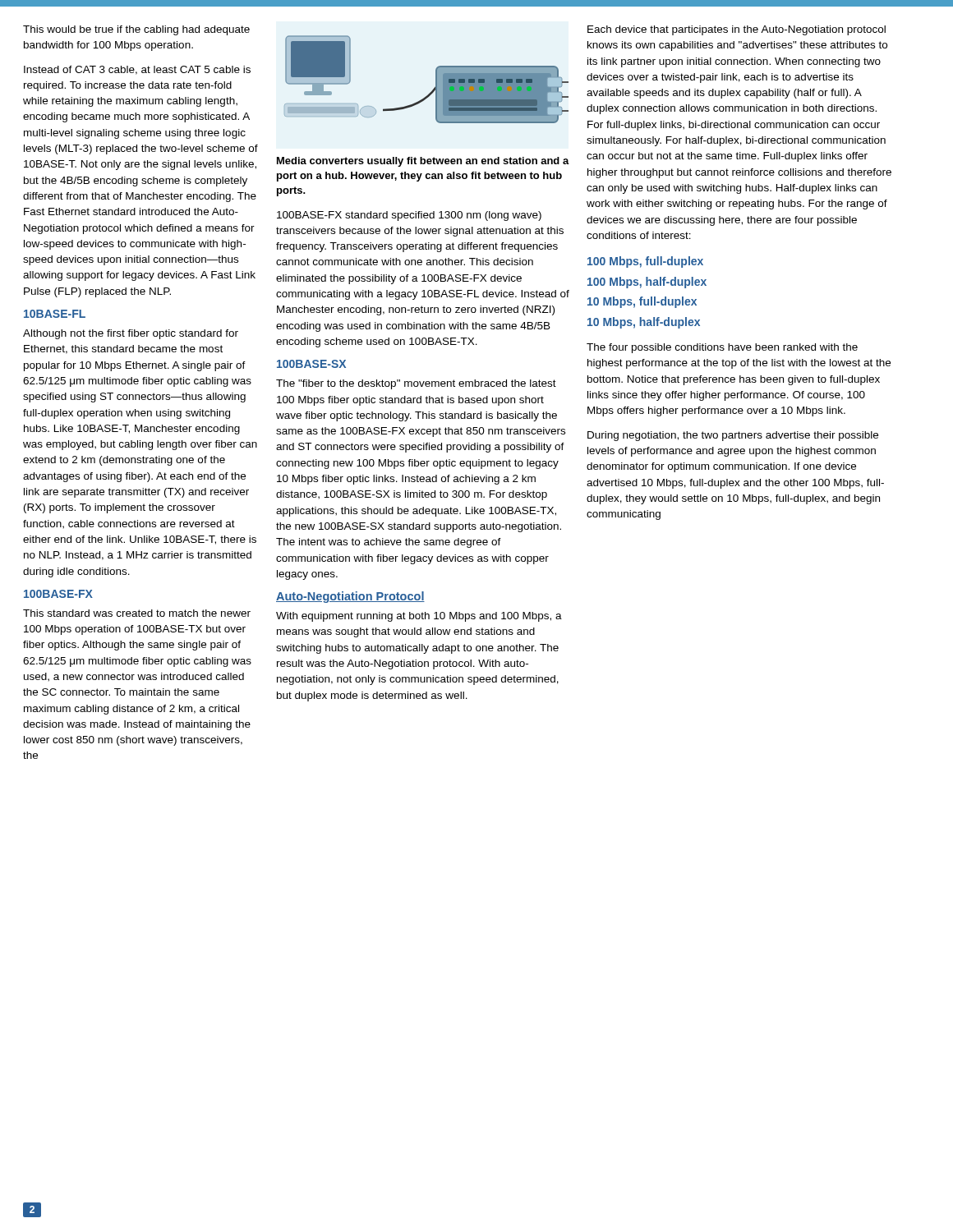Point to the passage starting "Instead of CAT 3"

141,180
